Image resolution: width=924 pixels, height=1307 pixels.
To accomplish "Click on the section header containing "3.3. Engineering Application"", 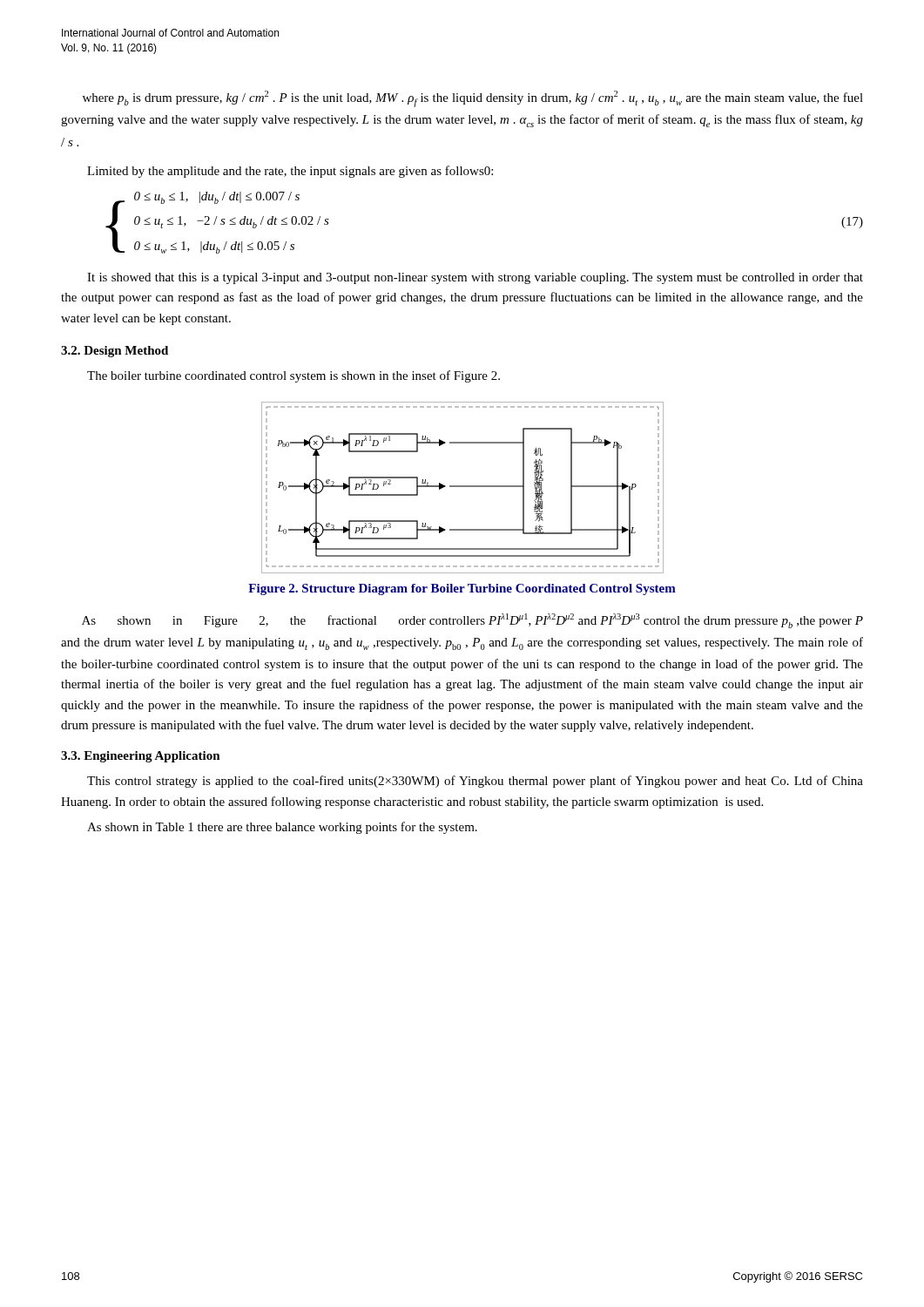I will click(140, 756).
